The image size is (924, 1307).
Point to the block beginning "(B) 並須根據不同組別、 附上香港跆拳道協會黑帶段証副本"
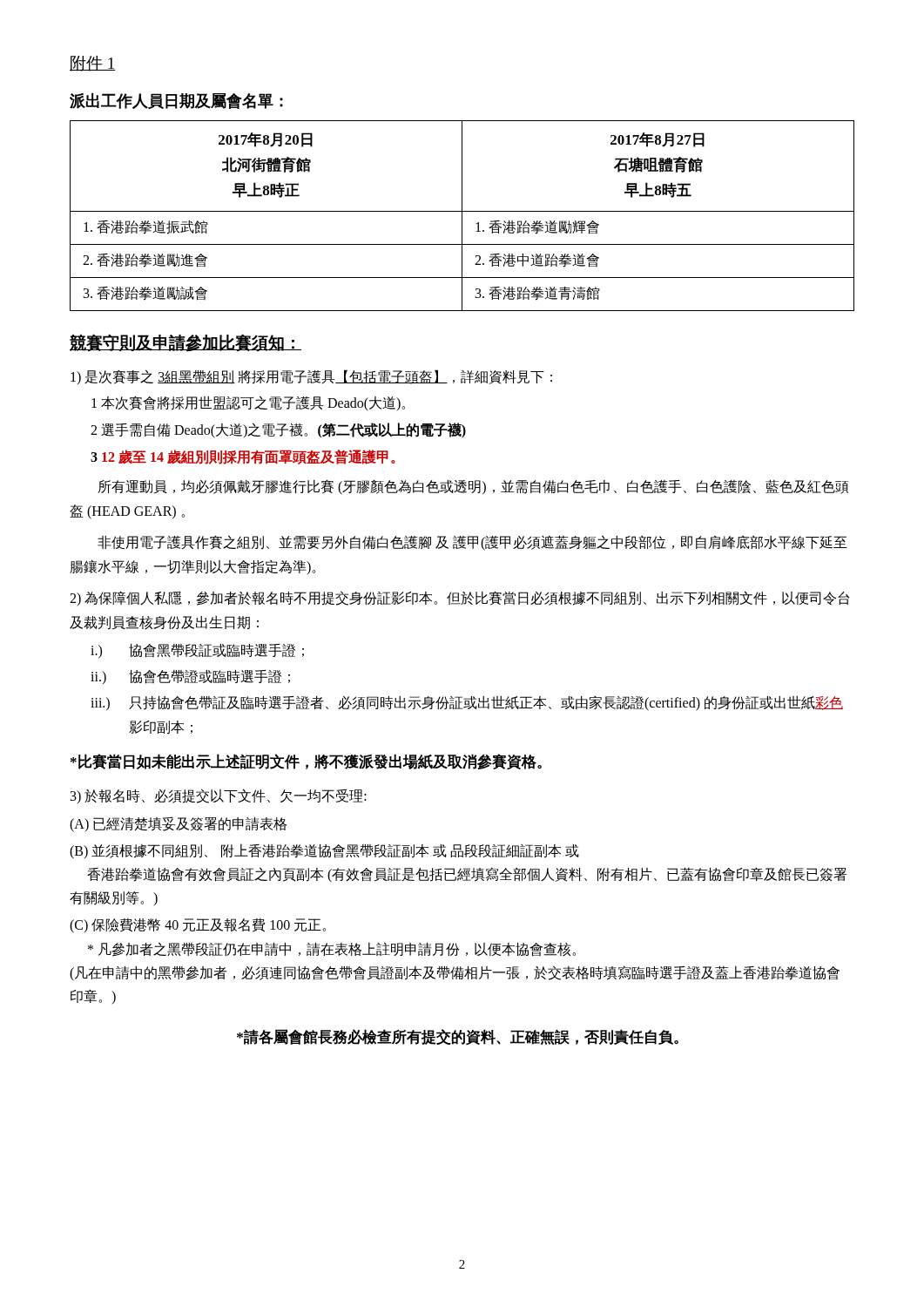[459, 874]
